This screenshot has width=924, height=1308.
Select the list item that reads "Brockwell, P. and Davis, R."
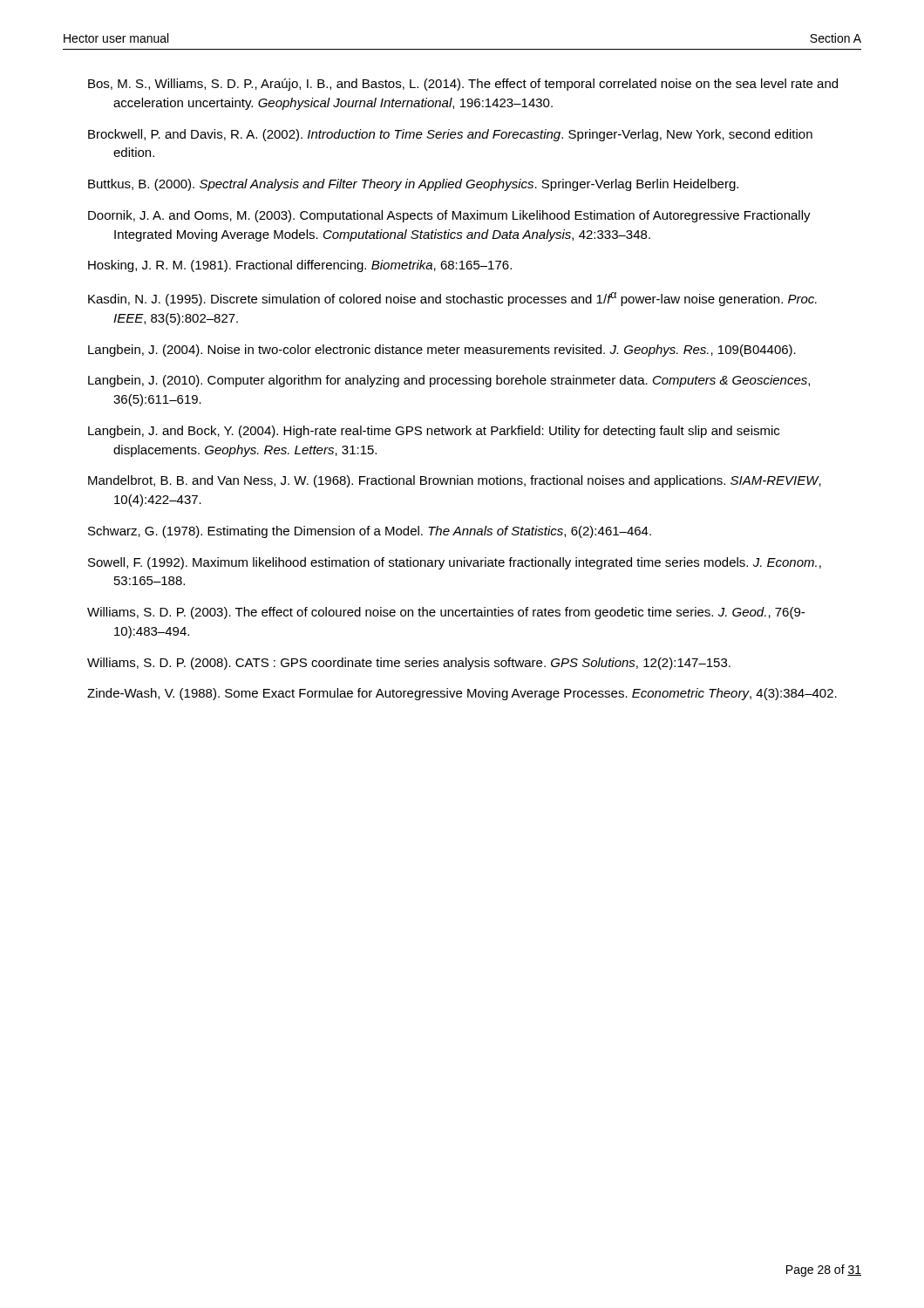466,143
